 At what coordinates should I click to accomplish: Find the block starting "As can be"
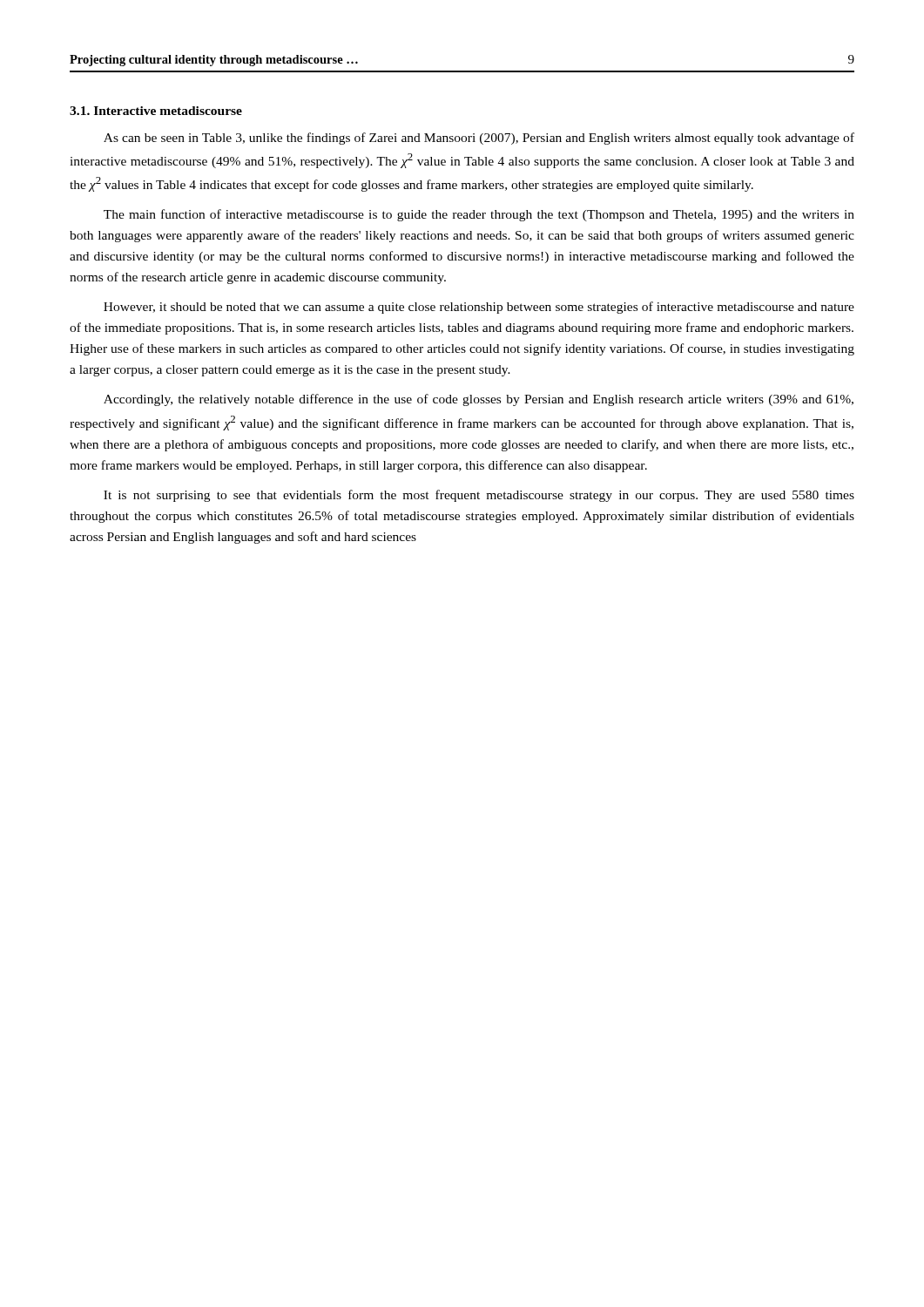coord(462,161)
